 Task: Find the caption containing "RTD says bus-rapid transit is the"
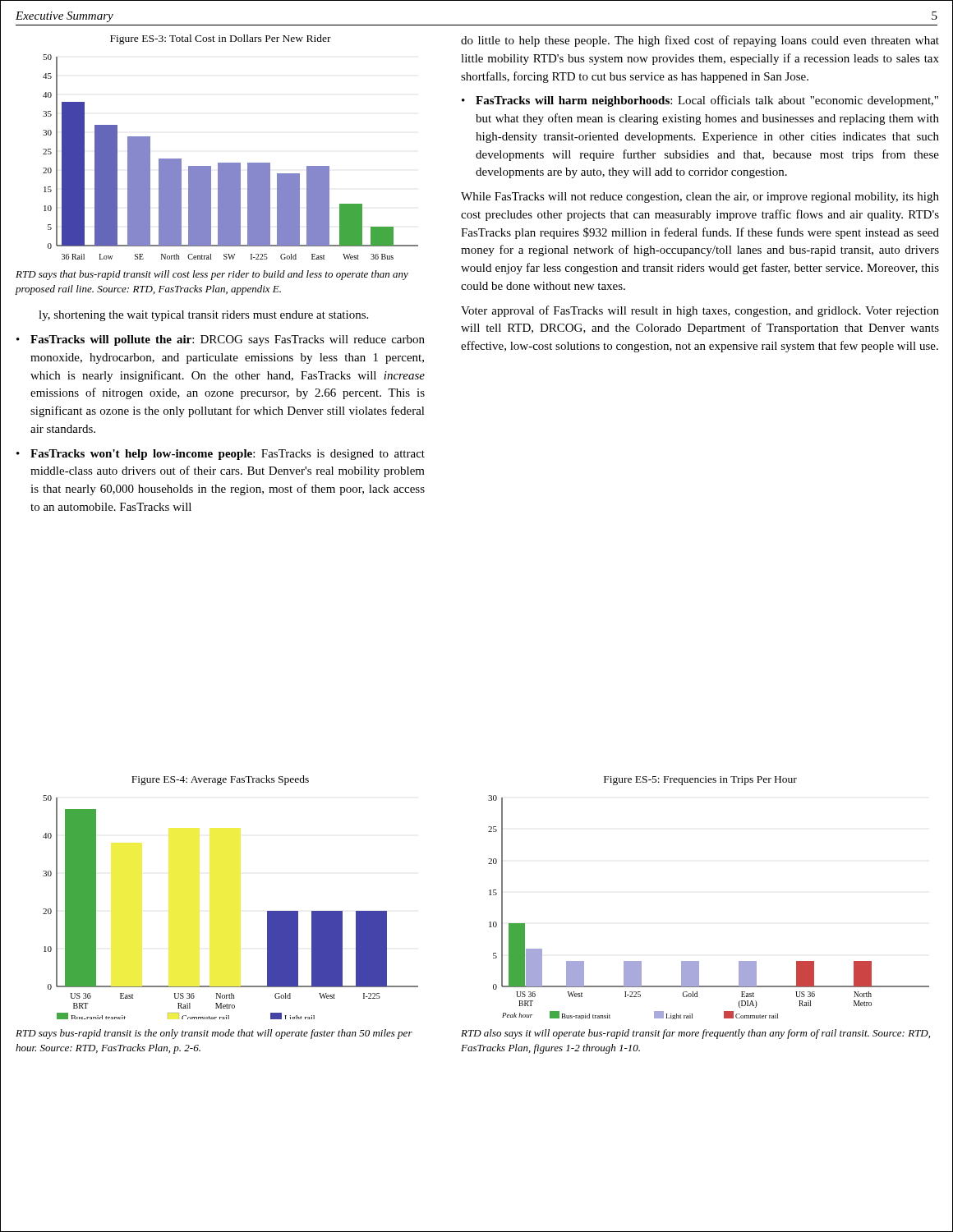coord(214,1040)
